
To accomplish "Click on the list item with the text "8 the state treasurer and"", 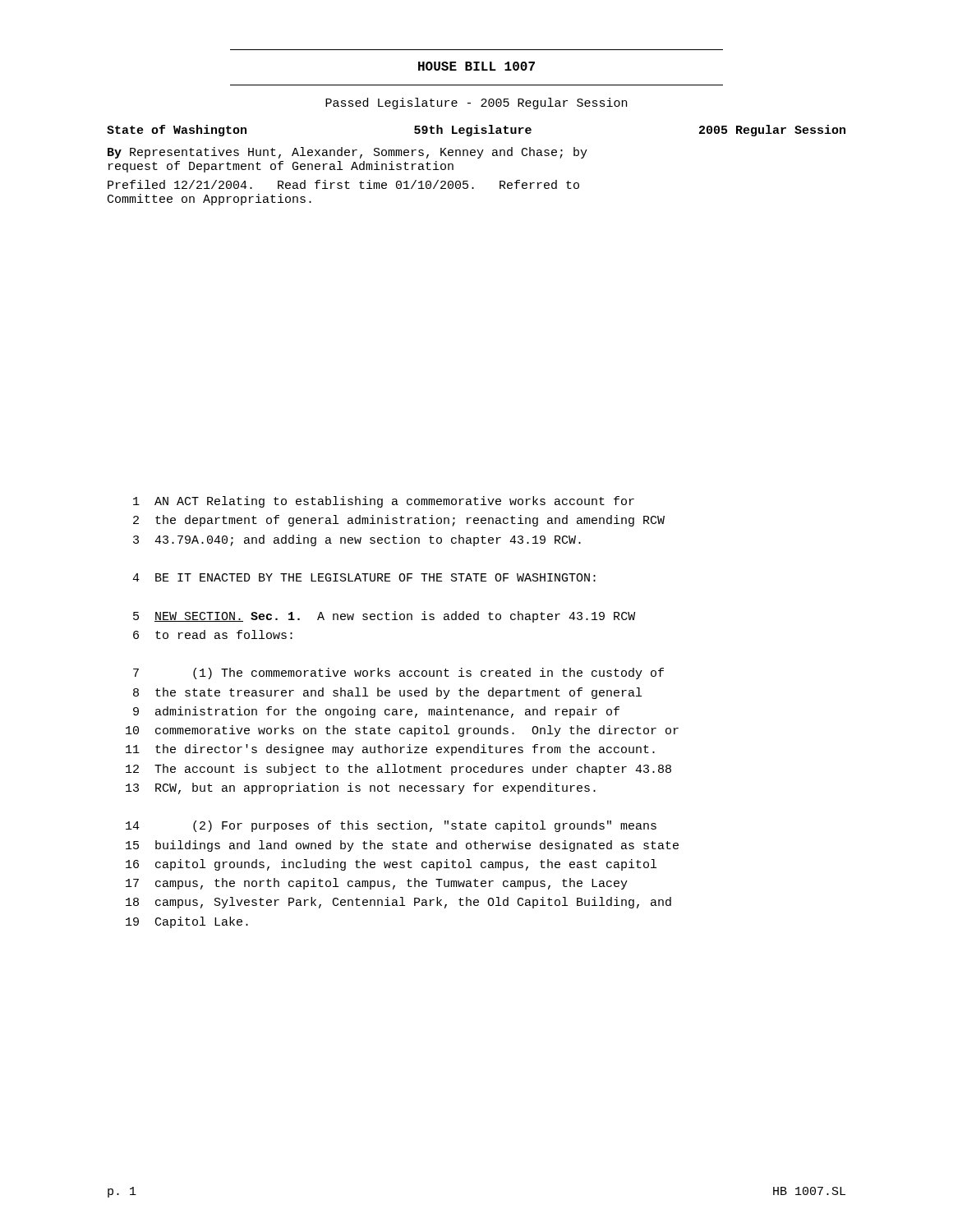I will [x=476, y=693].
